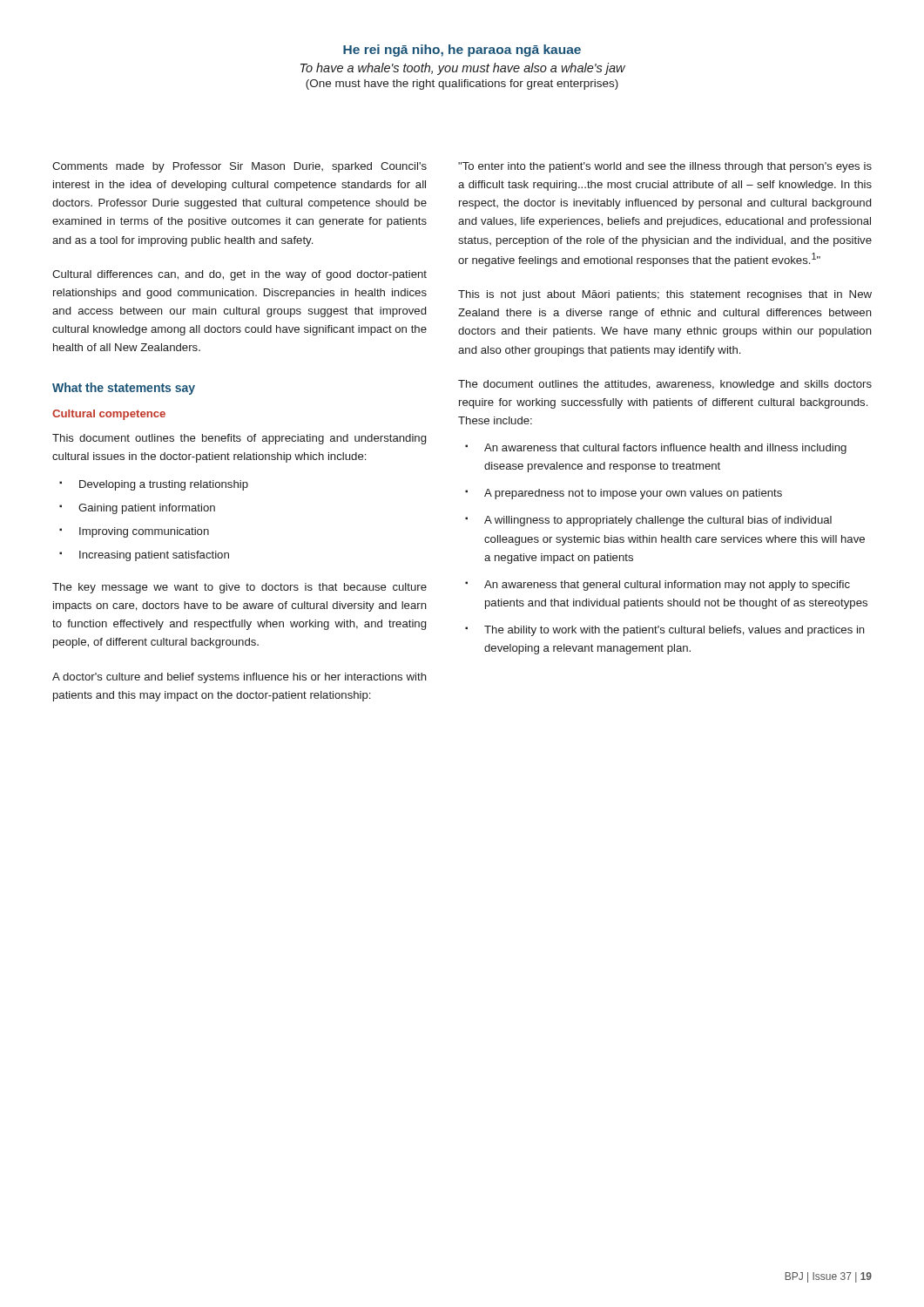Image resolution: width=924 pixels, height=1307 pixels.
Task: Click on the element starting "What the statements say"
Action: [x=124, y=388]
